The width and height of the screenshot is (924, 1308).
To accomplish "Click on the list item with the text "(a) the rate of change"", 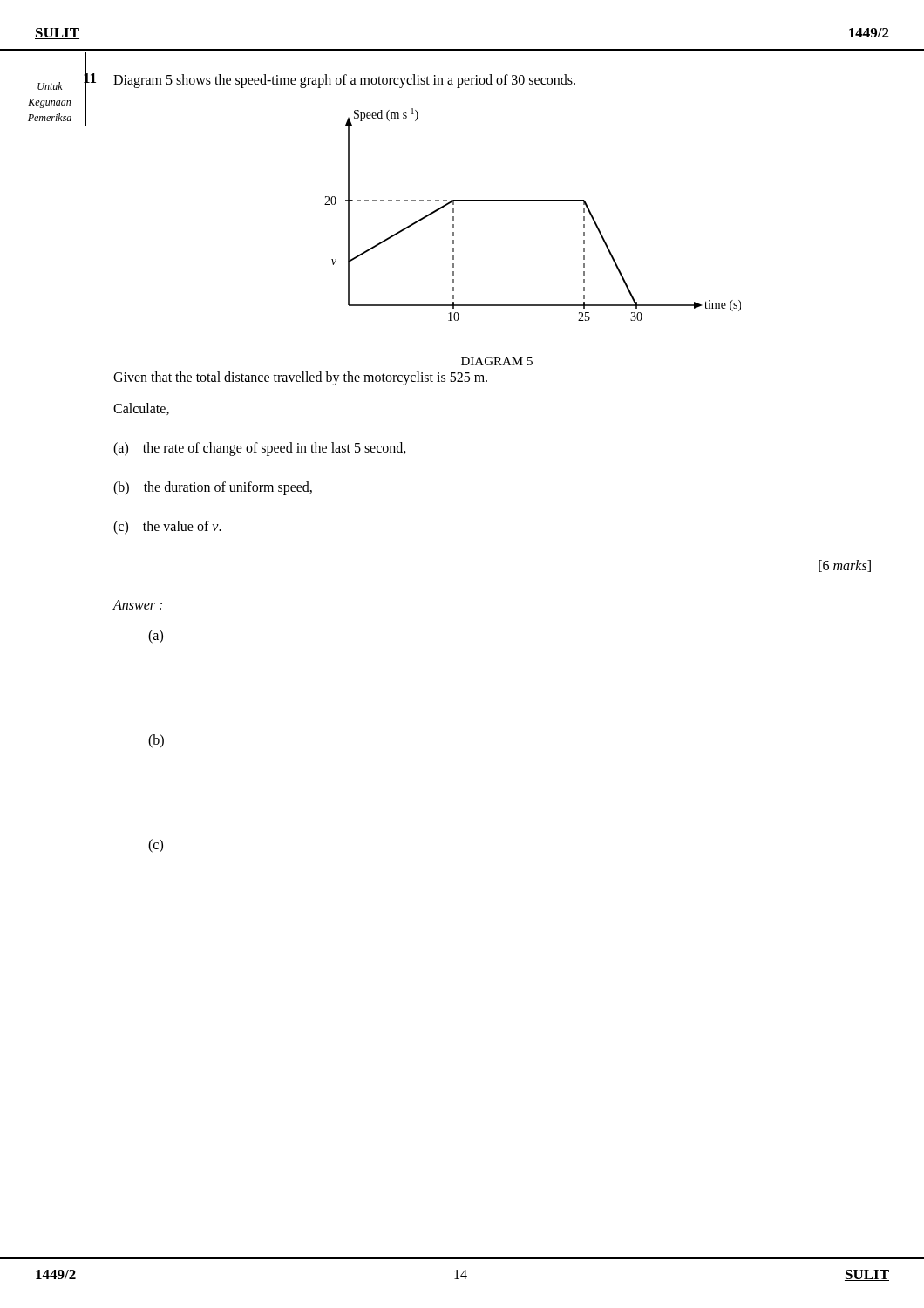I will point(260,448).
